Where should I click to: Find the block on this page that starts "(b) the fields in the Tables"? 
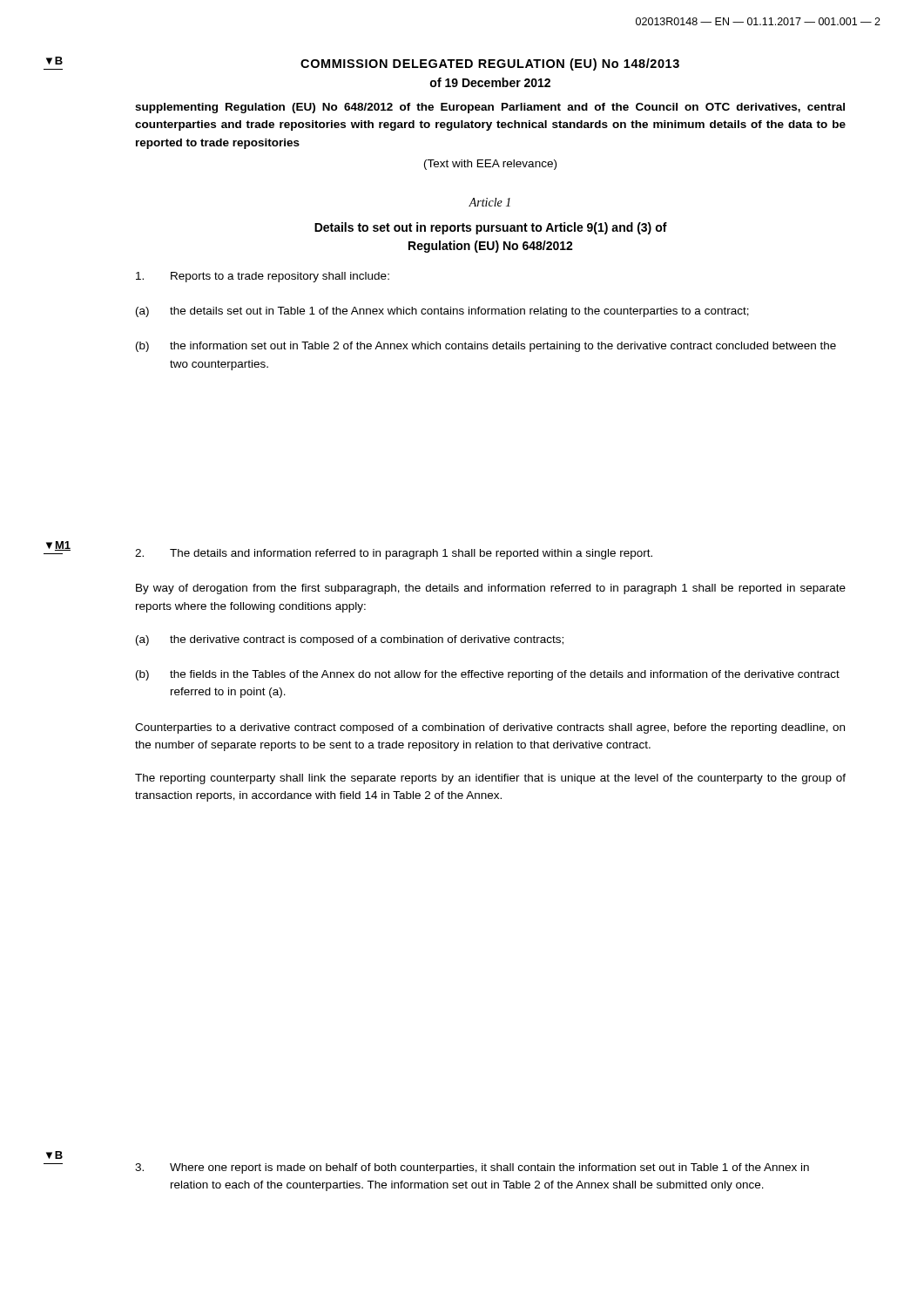coord(490,683)
